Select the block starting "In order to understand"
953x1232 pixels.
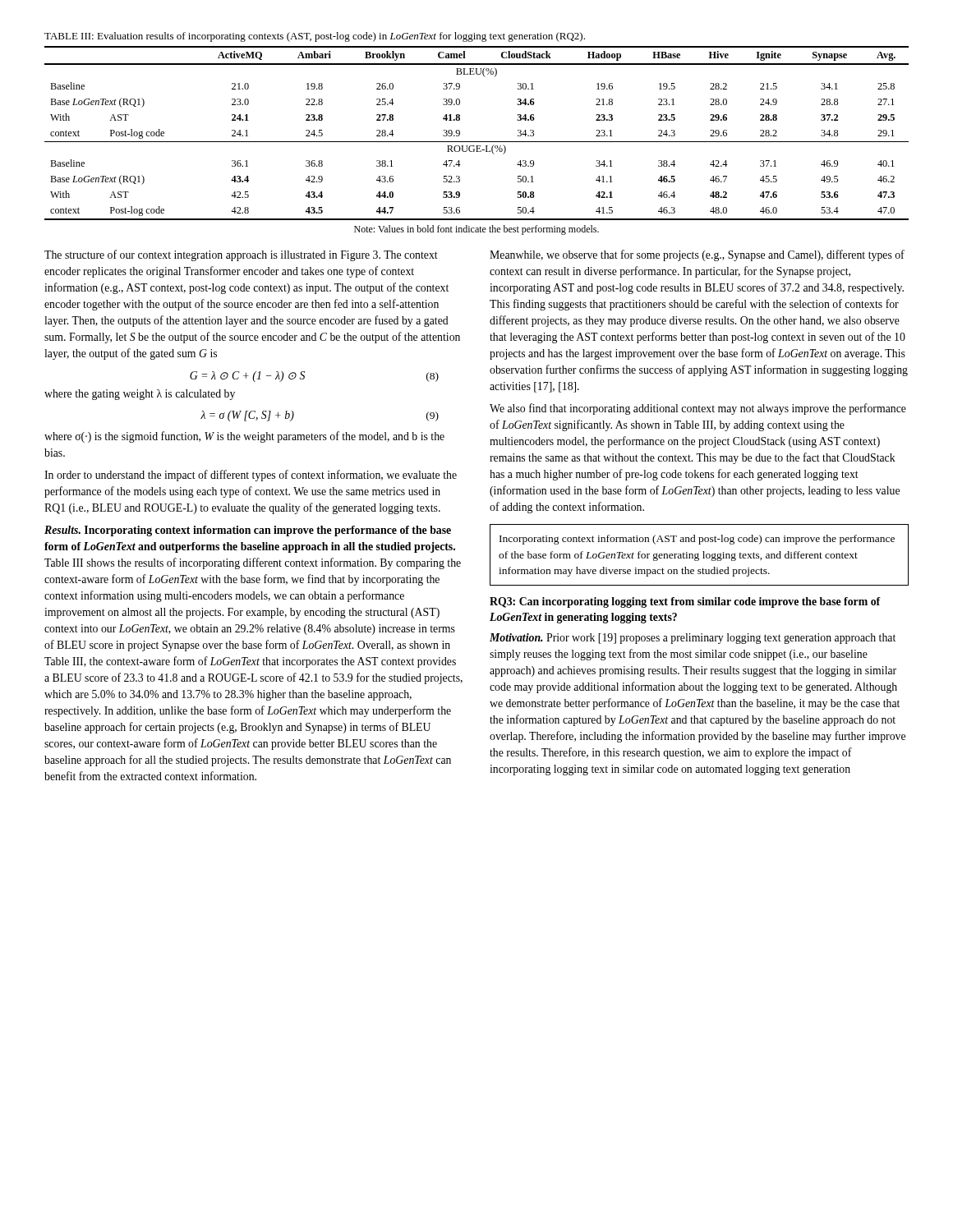[x=254, y=492]
